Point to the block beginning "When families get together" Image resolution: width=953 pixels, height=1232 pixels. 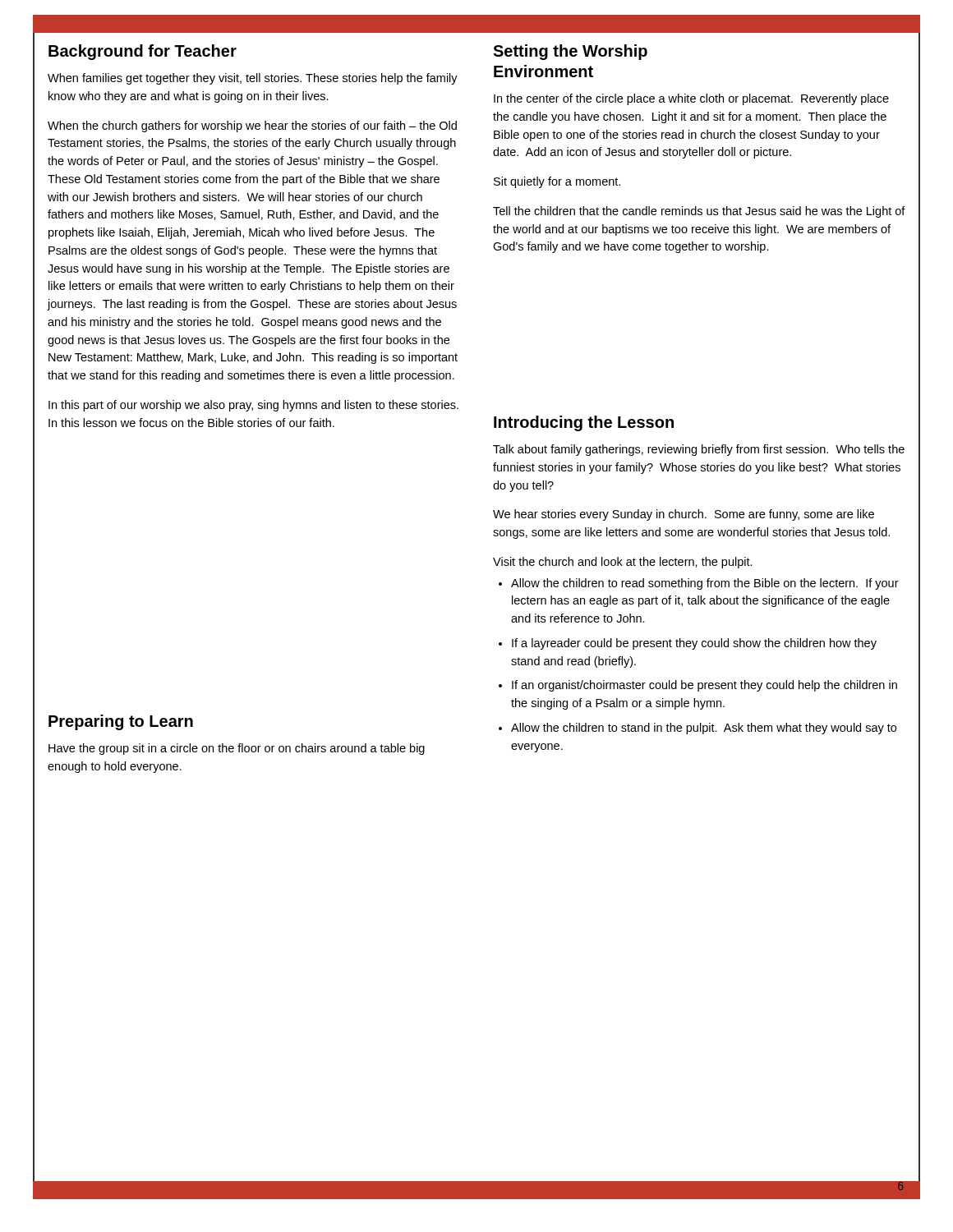252,87
